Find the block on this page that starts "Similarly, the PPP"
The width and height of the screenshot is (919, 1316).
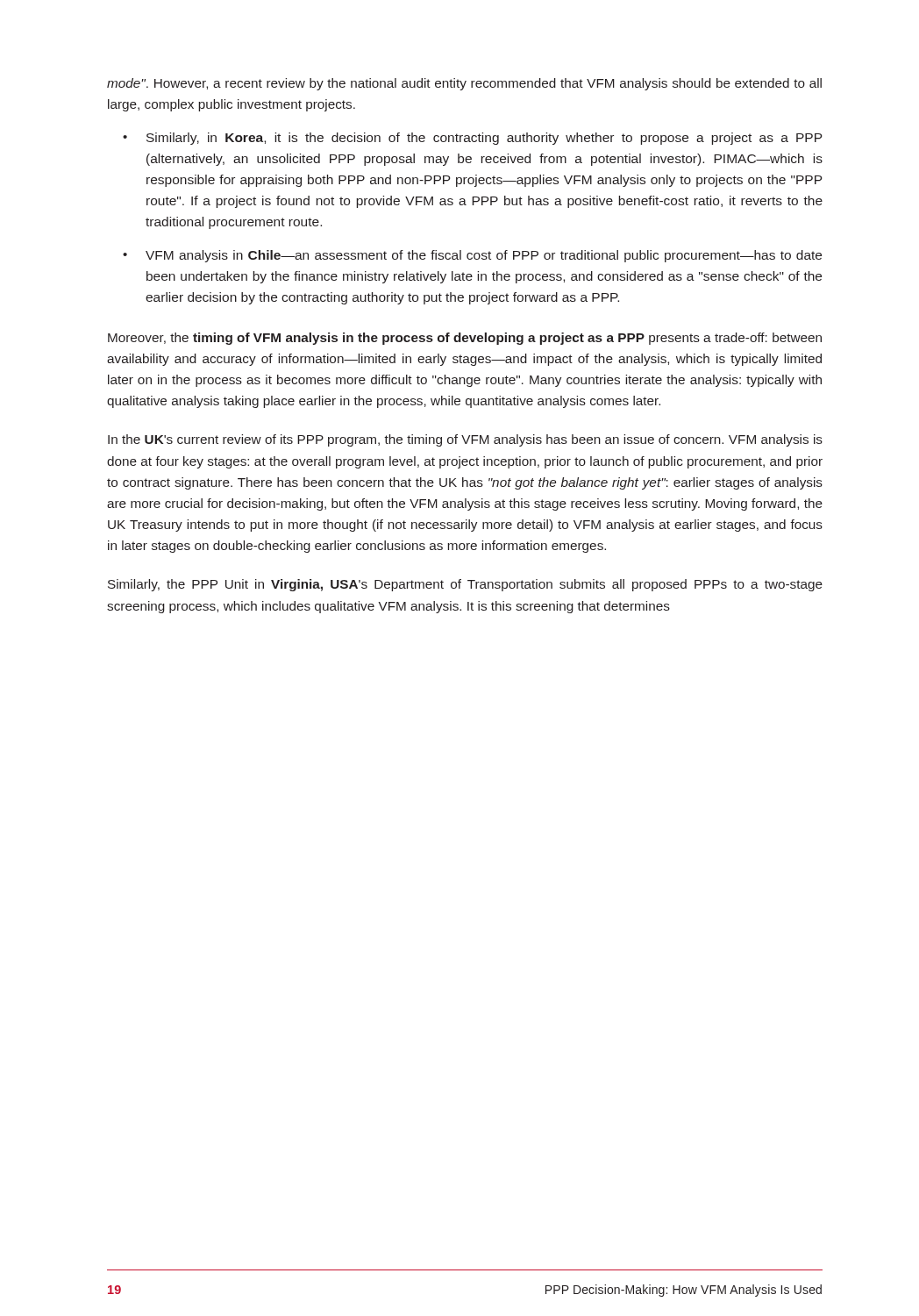pyautogui.click(x=465, y=595)
